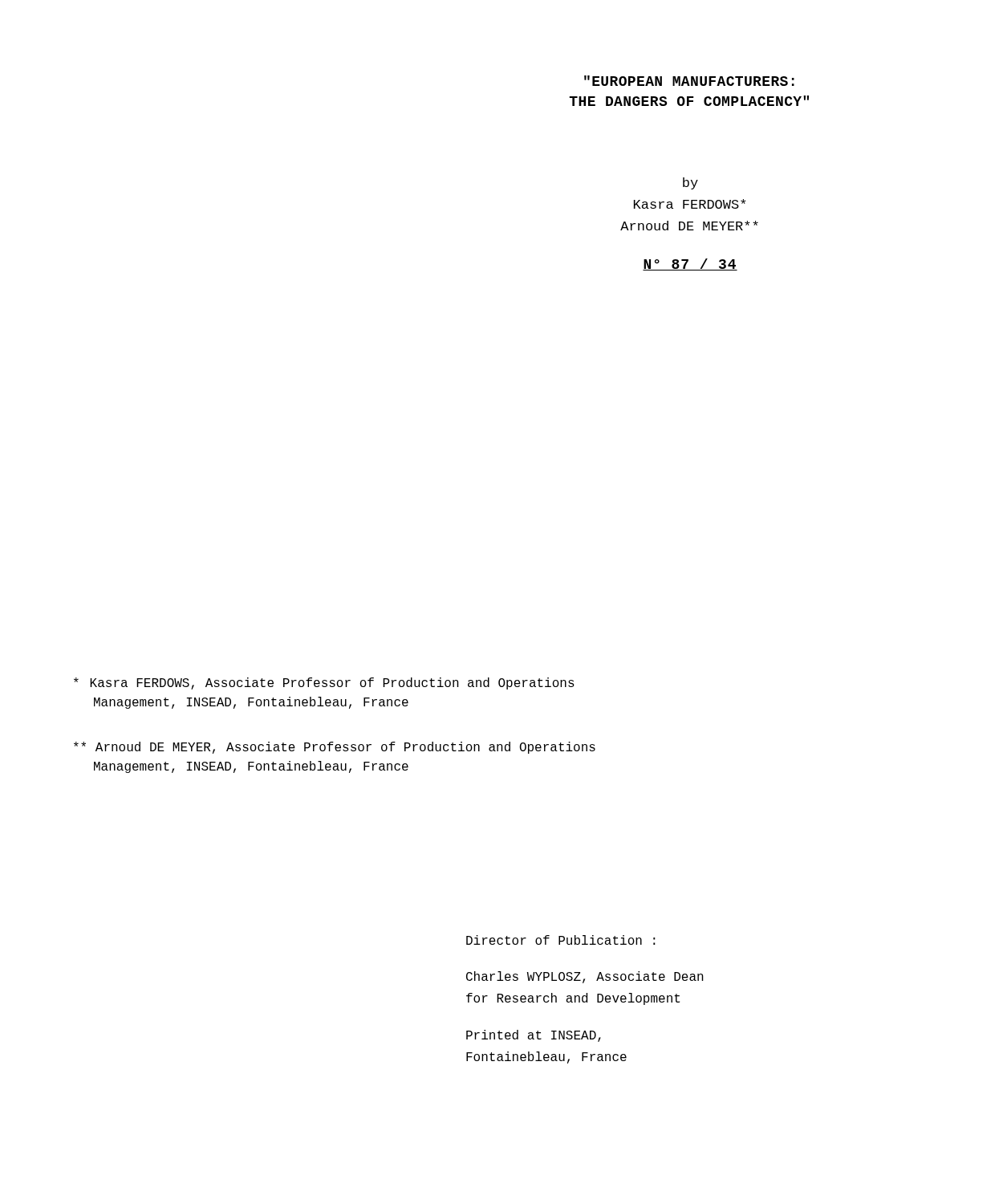Select the title with the text ""EUROPEAN MANUFACTURERS:THE DANGERS OF COMPLACENCY""
The image size is (1003, 1204).
tap(690, 92)
